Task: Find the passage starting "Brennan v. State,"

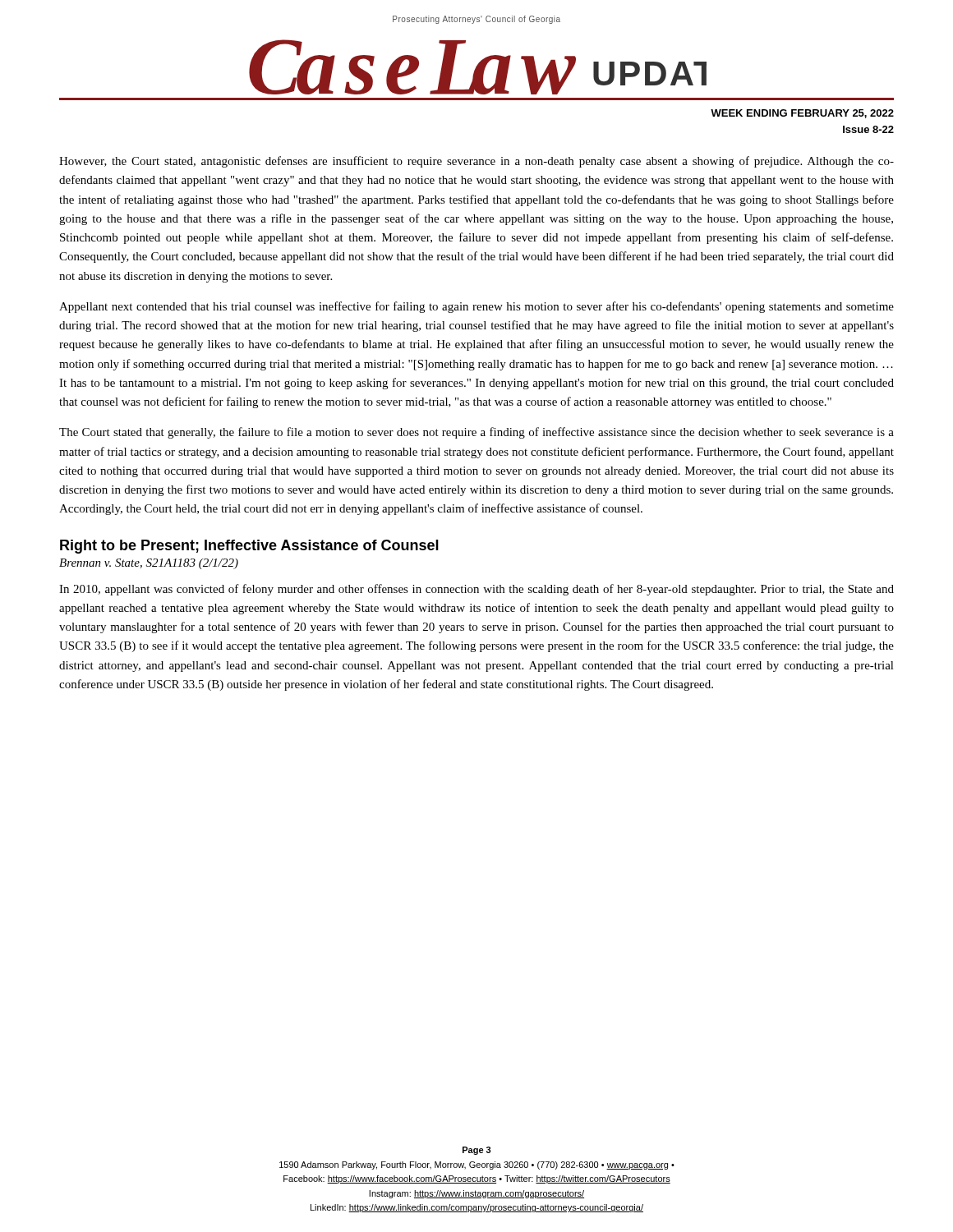Action: click(149, 564)
